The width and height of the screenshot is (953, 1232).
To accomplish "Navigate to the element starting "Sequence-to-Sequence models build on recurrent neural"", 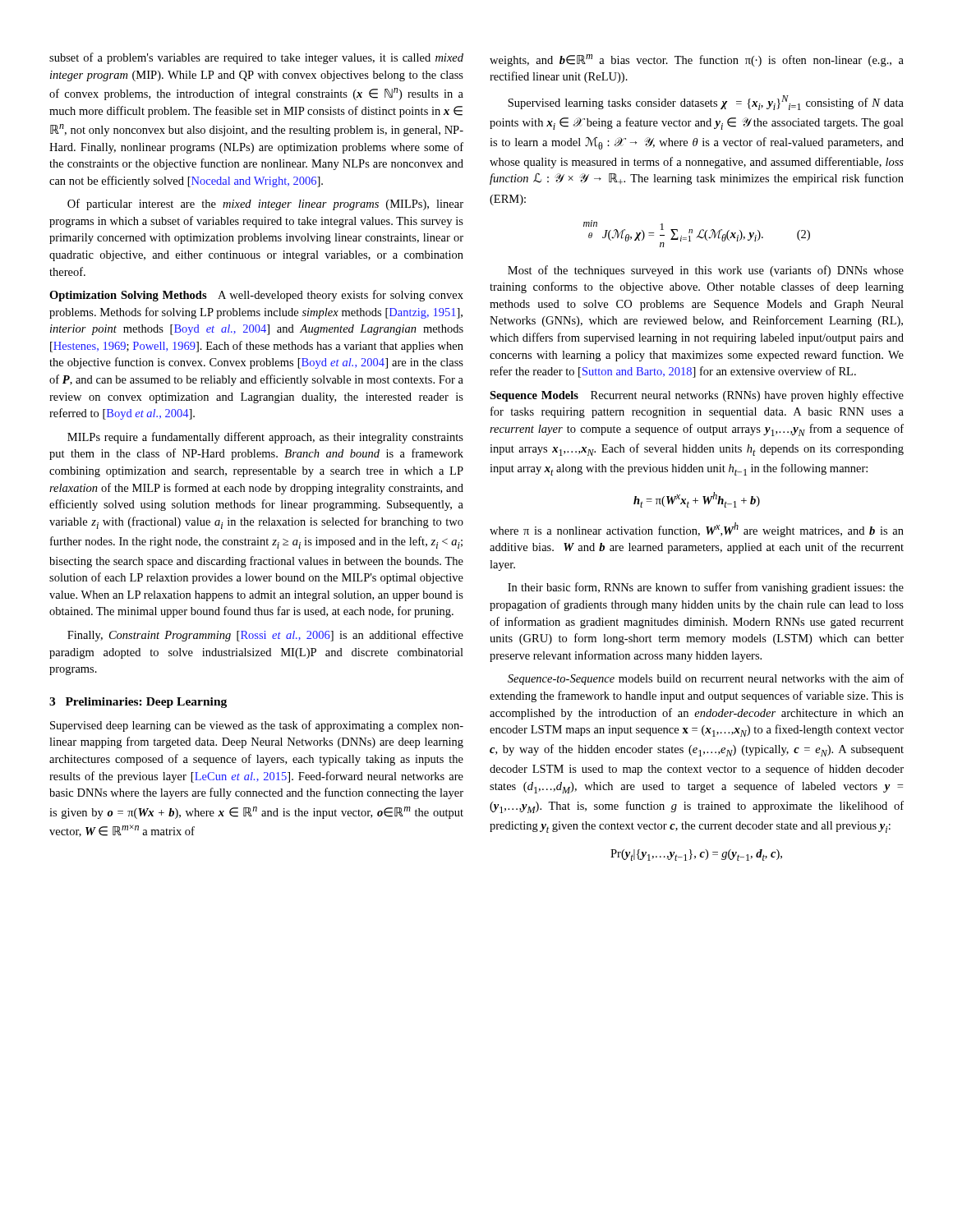I will pos(697,754).
